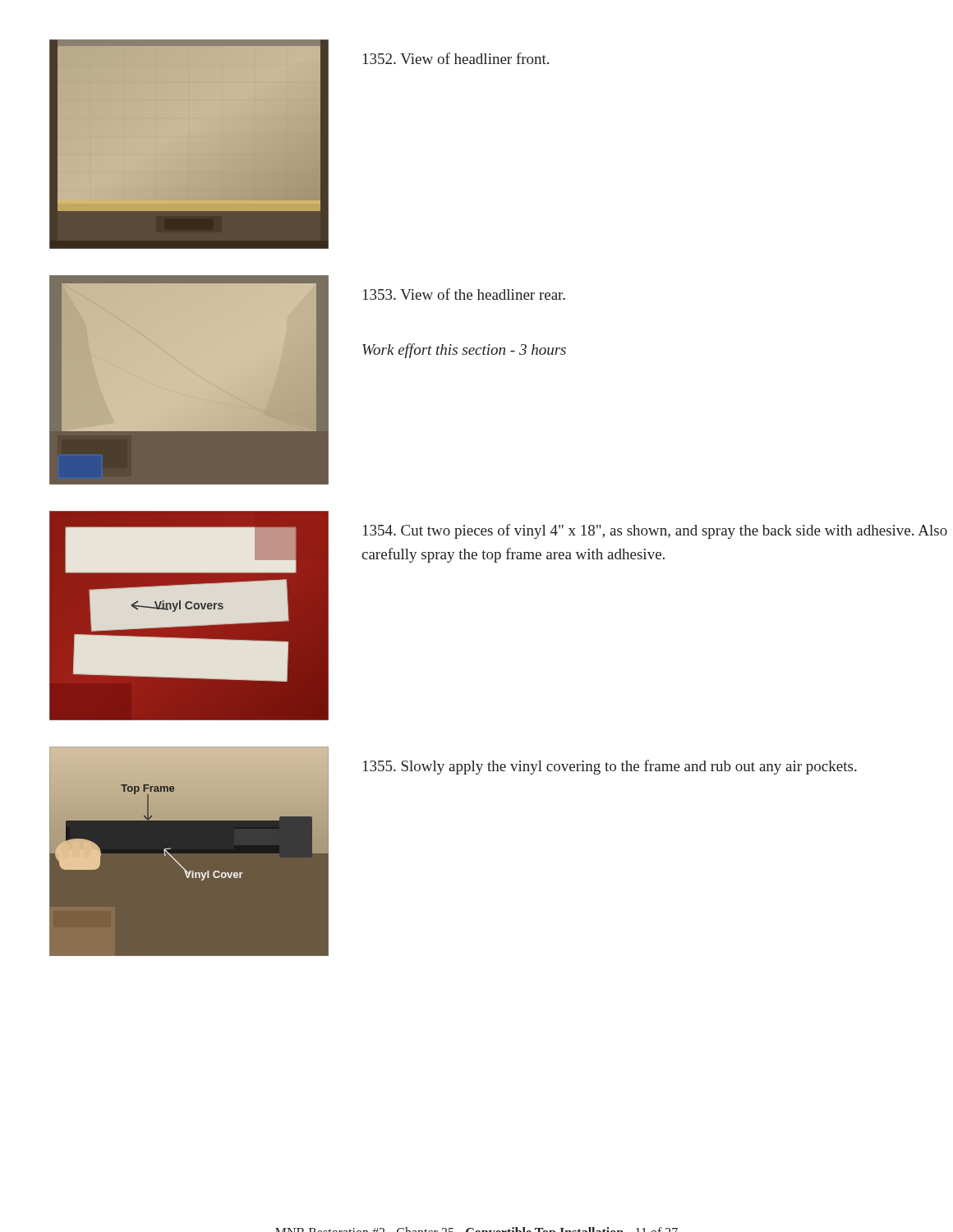Locate the text "Work effort this section - 3 hours"
The image size is (953, 1232).
pos(464,349)
